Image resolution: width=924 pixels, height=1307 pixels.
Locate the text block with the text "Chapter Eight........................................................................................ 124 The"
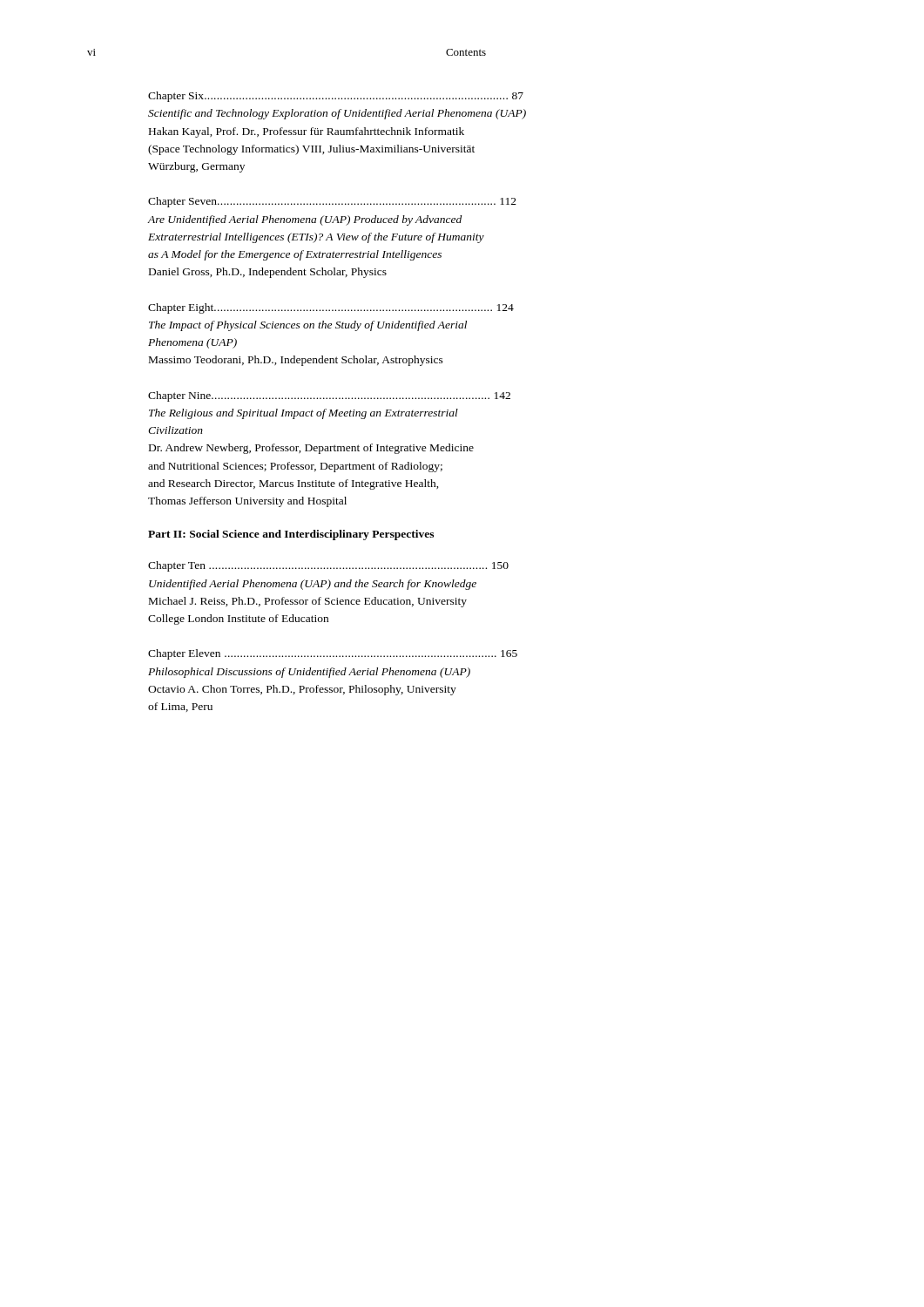click(444, 334)
